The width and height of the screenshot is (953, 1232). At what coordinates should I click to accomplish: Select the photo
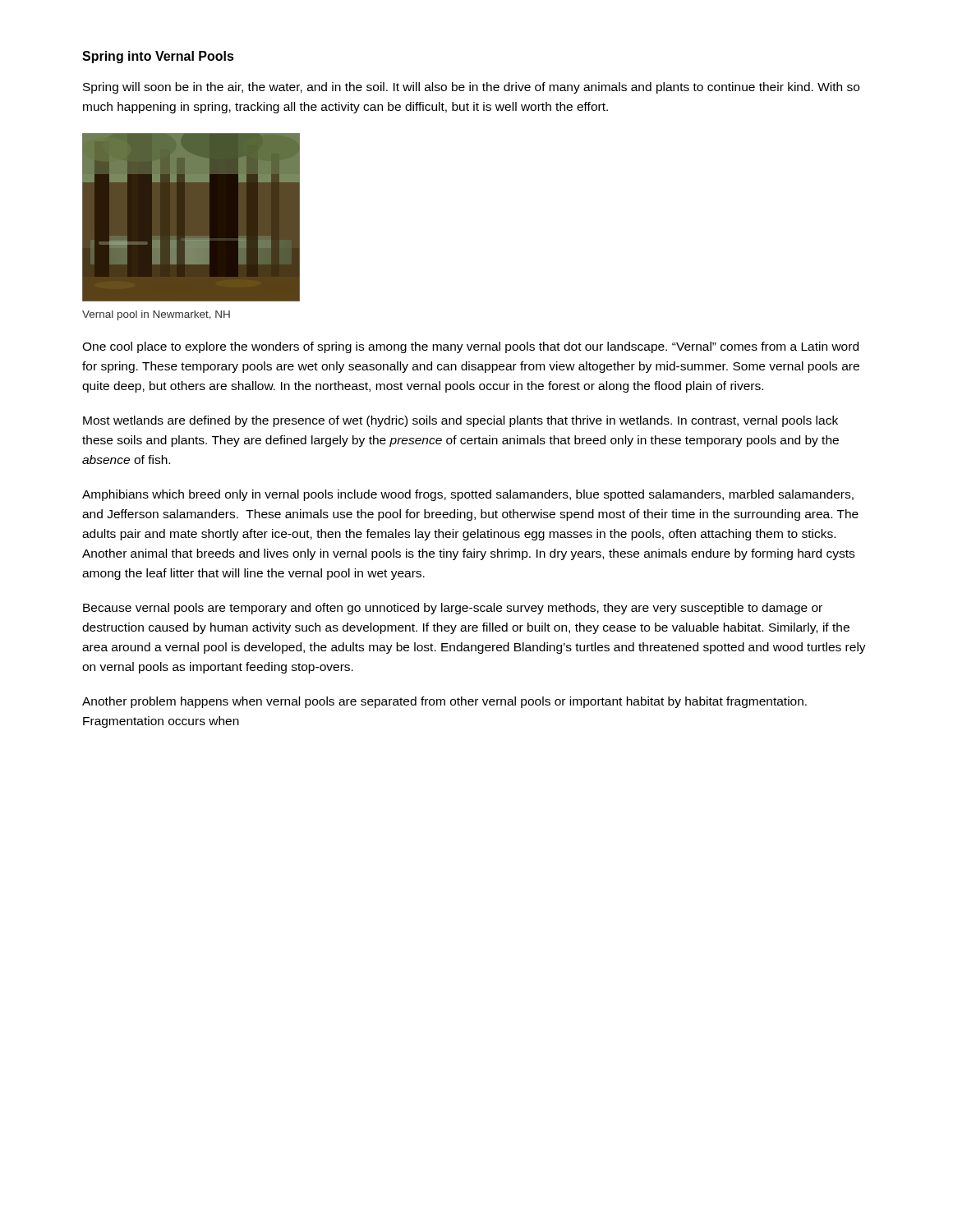click(191, 219)
